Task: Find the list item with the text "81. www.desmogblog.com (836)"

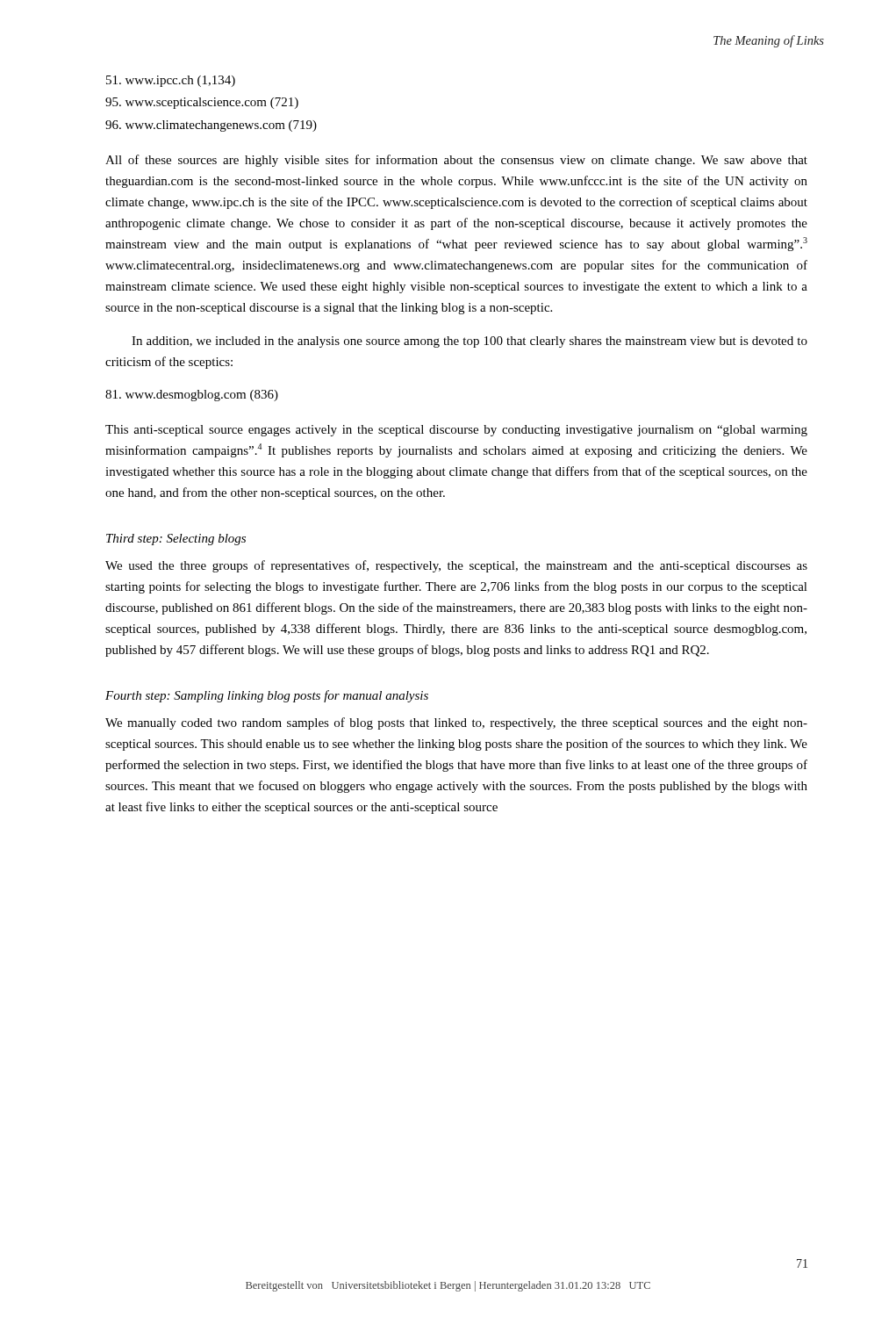Action: pyautogui.click(x=192, y=394)
